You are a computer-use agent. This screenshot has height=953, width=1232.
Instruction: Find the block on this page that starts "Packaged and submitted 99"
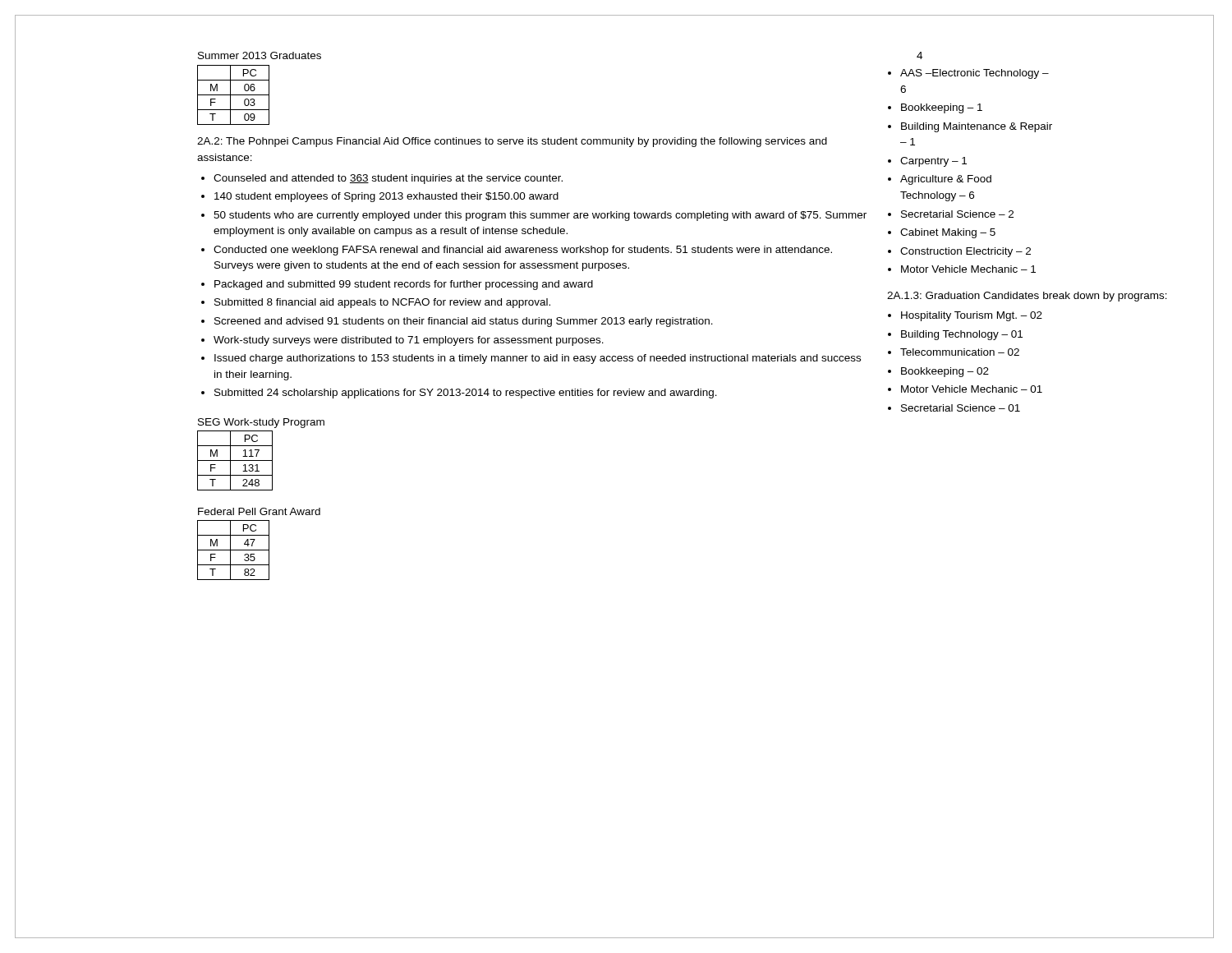pos(542,284)
